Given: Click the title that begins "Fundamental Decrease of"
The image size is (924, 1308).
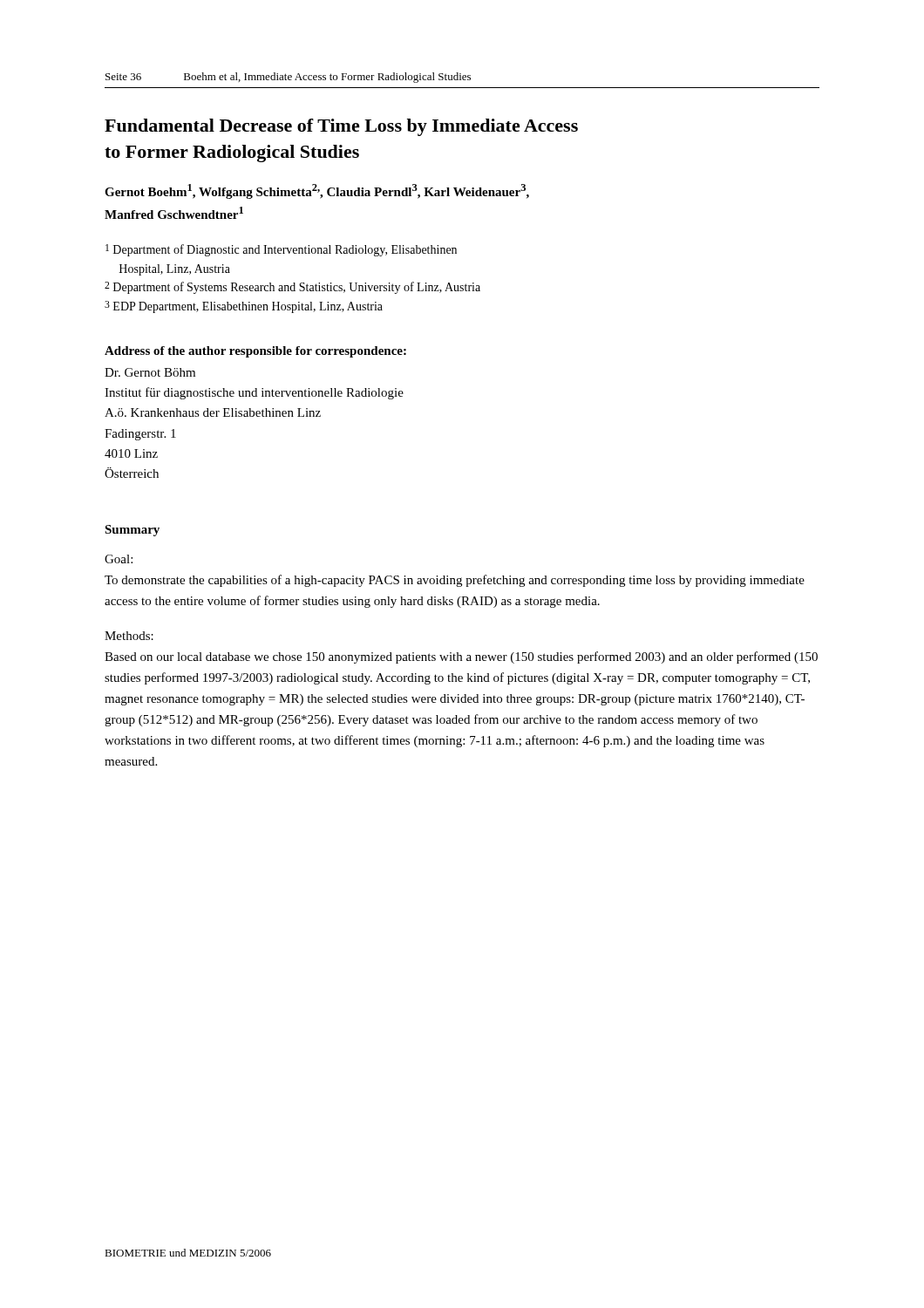Looking at the screenshot, I should click(x=341, y=138).
